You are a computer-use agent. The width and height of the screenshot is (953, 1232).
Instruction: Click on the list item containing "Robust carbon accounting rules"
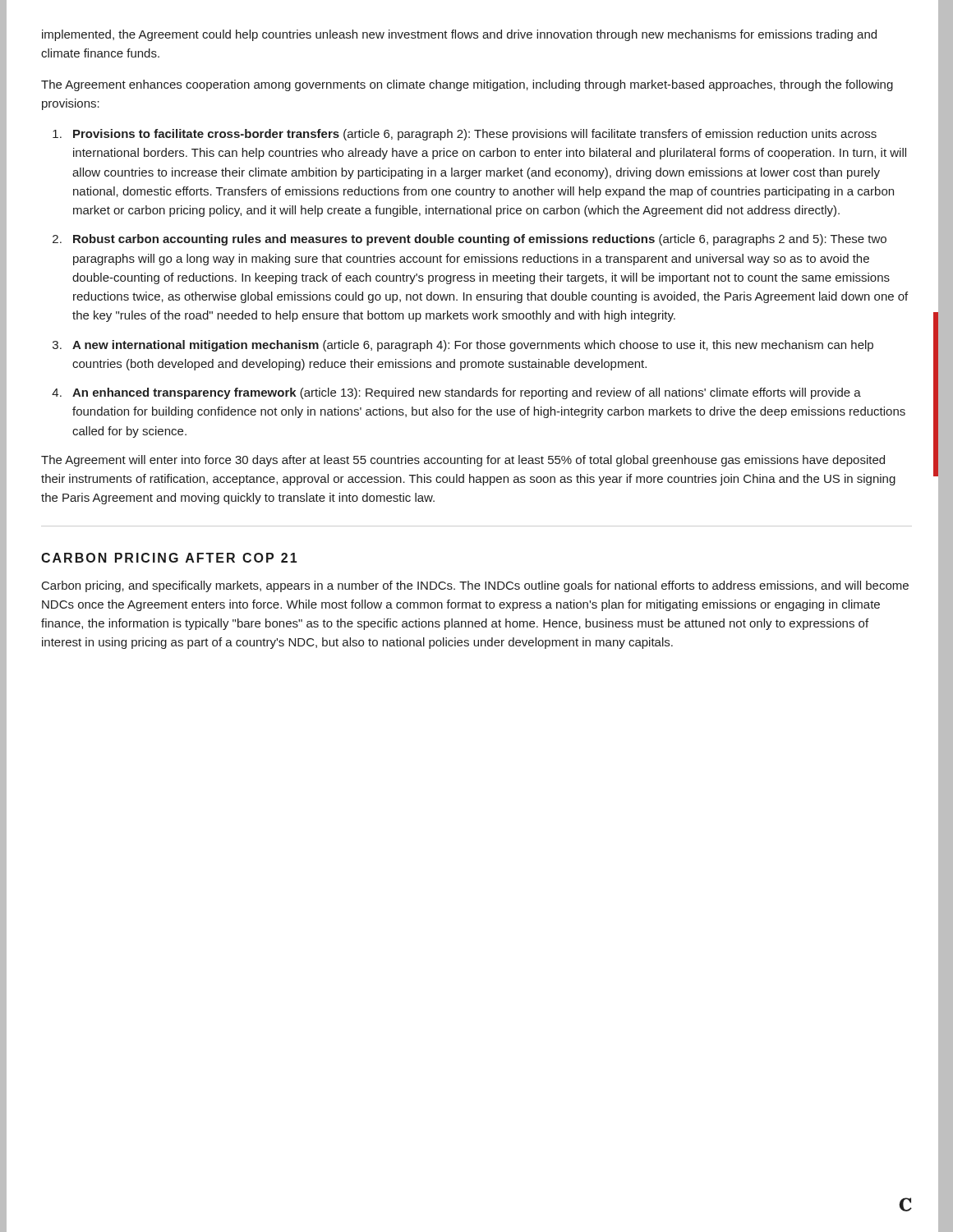490,277
